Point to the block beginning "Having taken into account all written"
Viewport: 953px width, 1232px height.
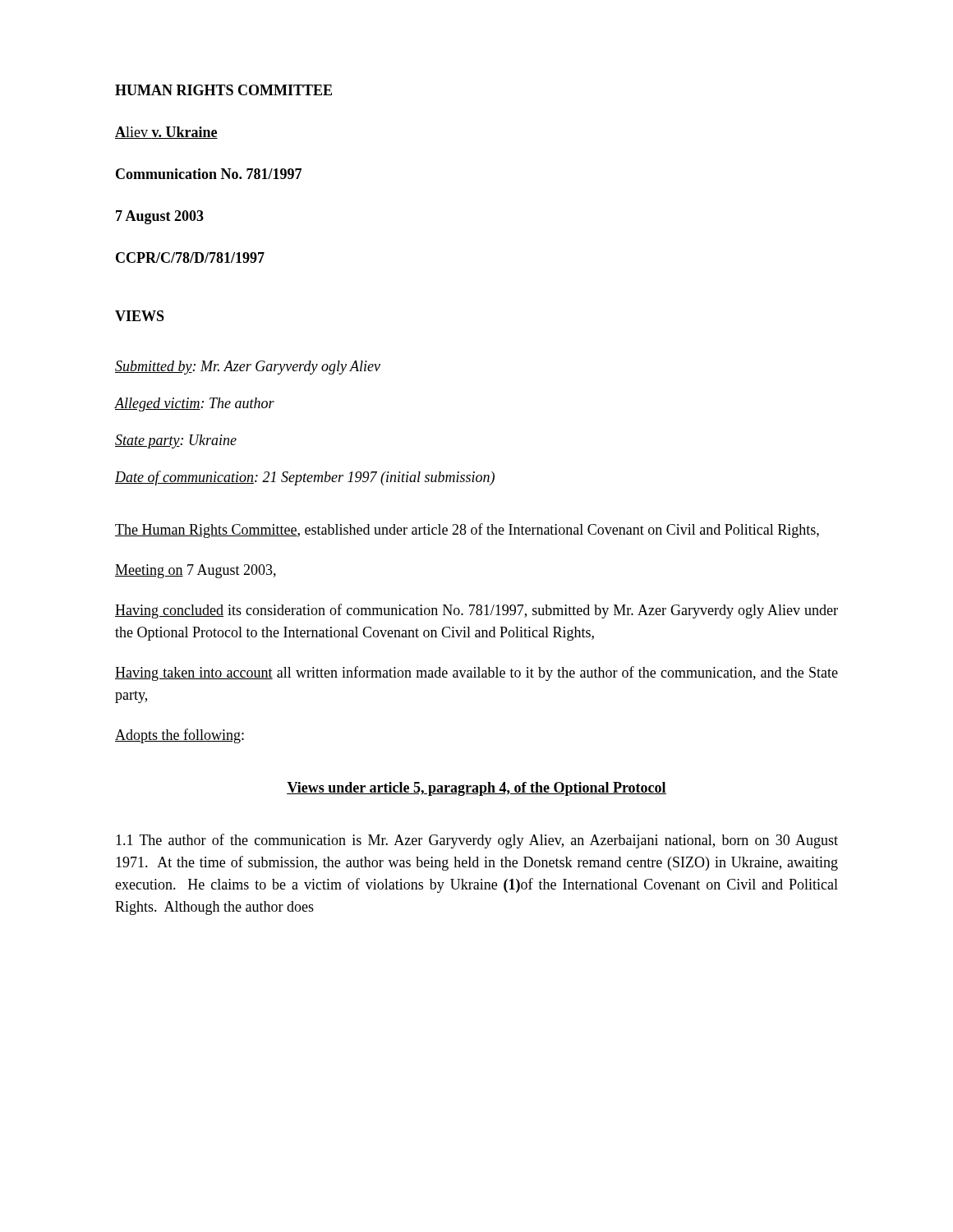[476, 684]
